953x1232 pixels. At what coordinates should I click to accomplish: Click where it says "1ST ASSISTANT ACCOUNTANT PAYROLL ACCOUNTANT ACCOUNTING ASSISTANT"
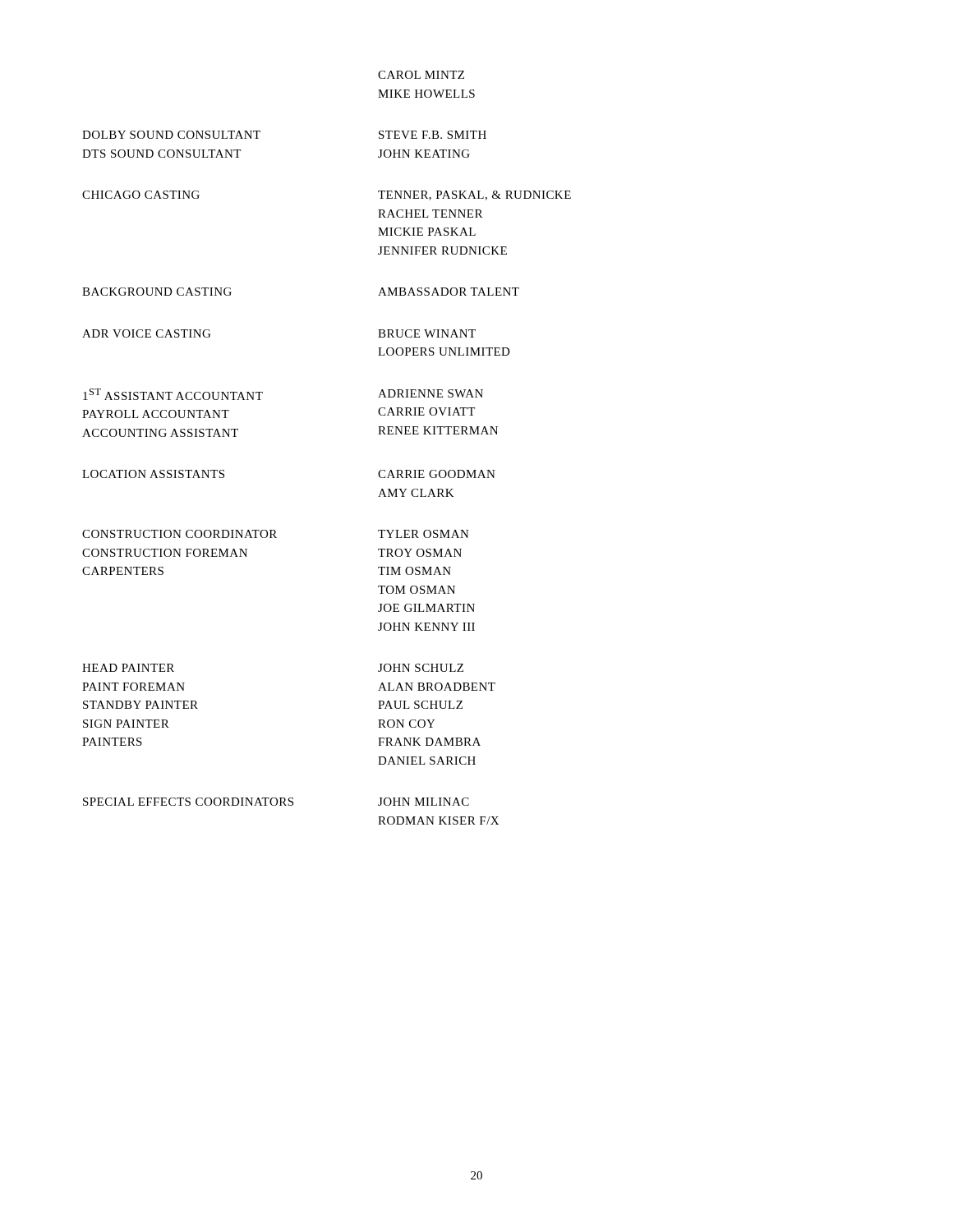(x=173, y=412)
